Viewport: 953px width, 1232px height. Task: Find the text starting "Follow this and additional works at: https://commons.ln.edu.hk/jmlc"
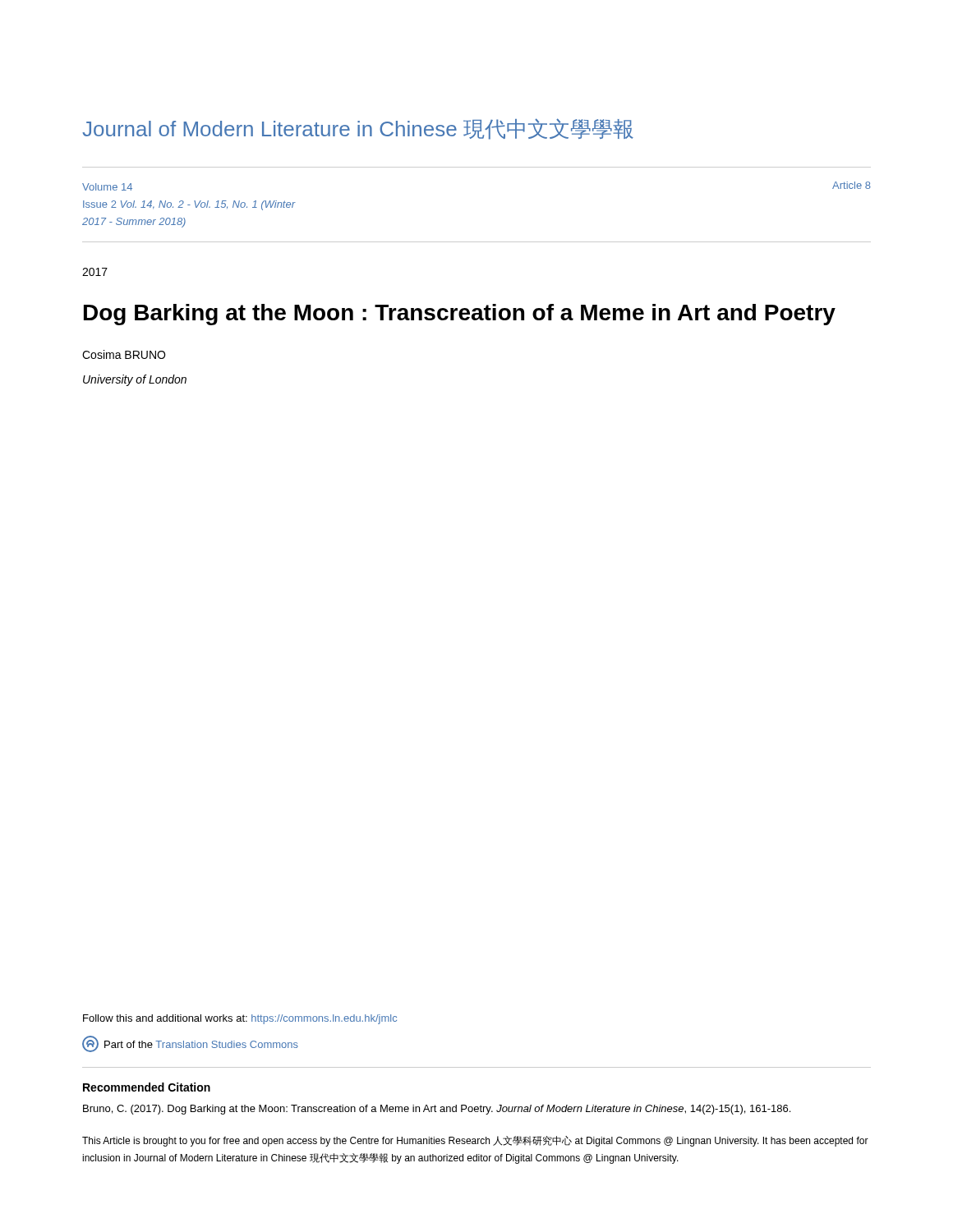240,1018
